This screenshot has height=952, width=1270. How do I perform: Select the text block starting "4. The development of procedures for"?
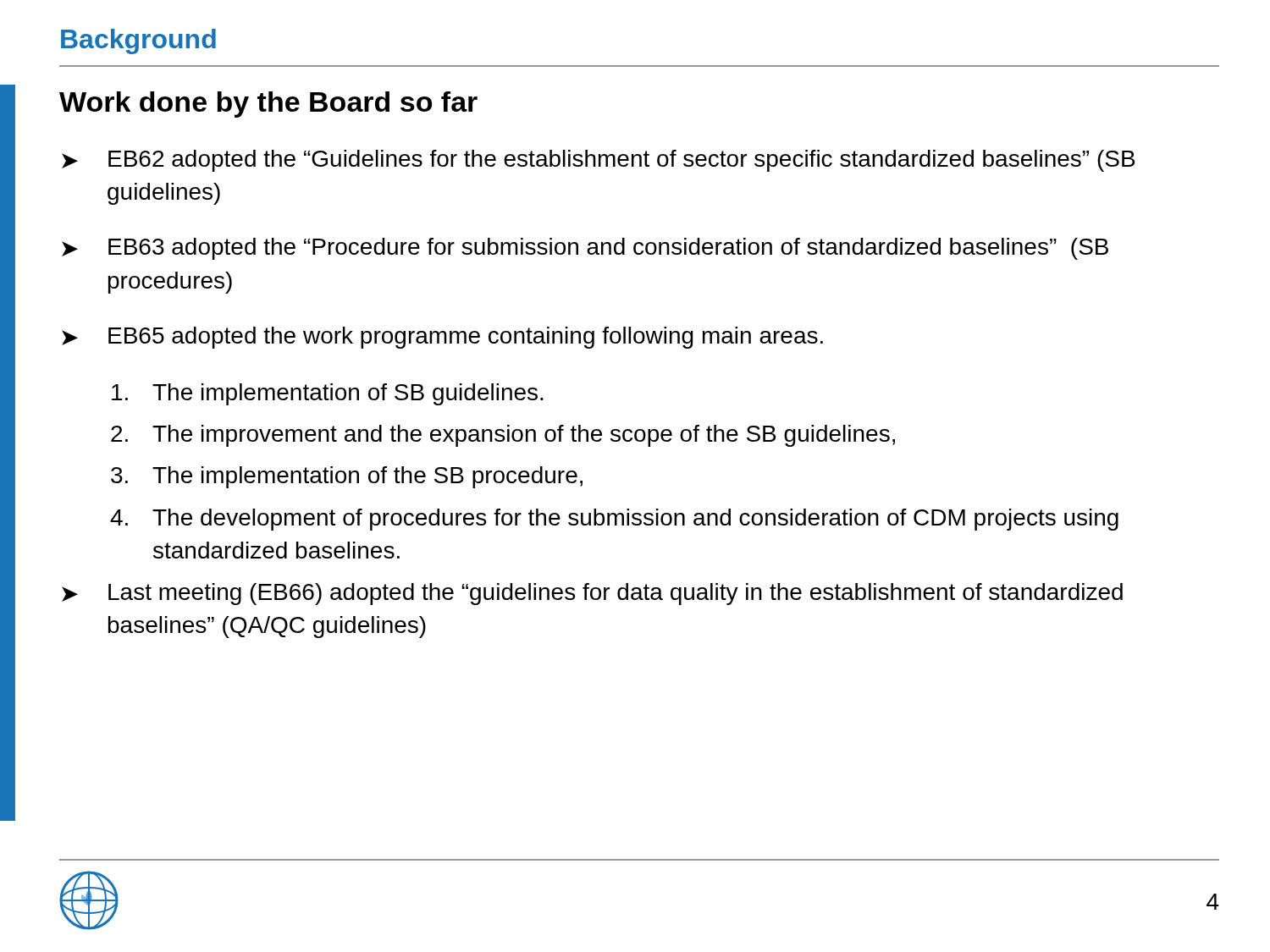coord(665,534)
